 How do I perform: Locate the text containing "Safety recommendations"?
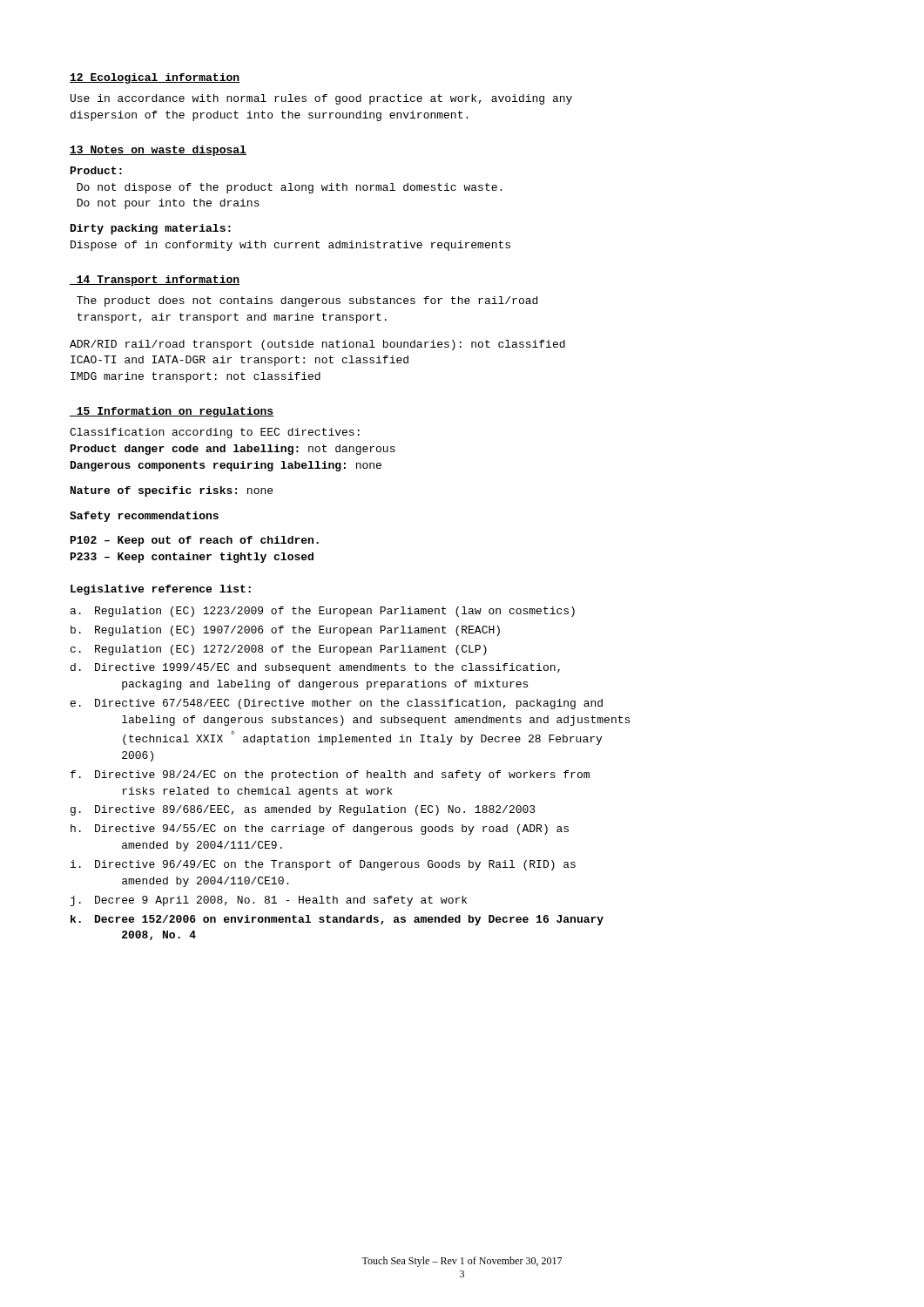tap(144, 516)
